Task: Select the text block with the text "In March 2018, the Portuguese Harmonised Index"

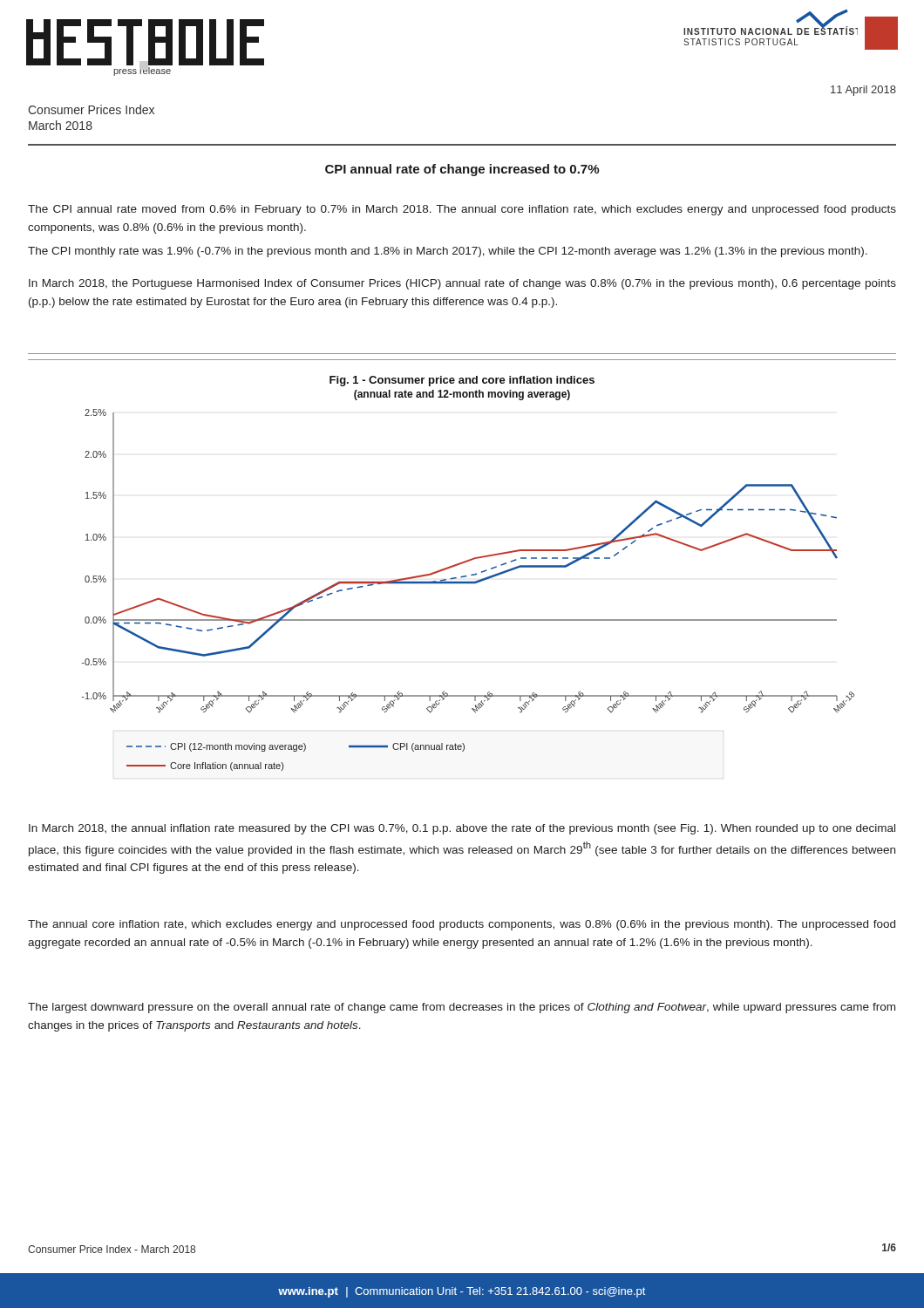Action: tap(462, 292)
